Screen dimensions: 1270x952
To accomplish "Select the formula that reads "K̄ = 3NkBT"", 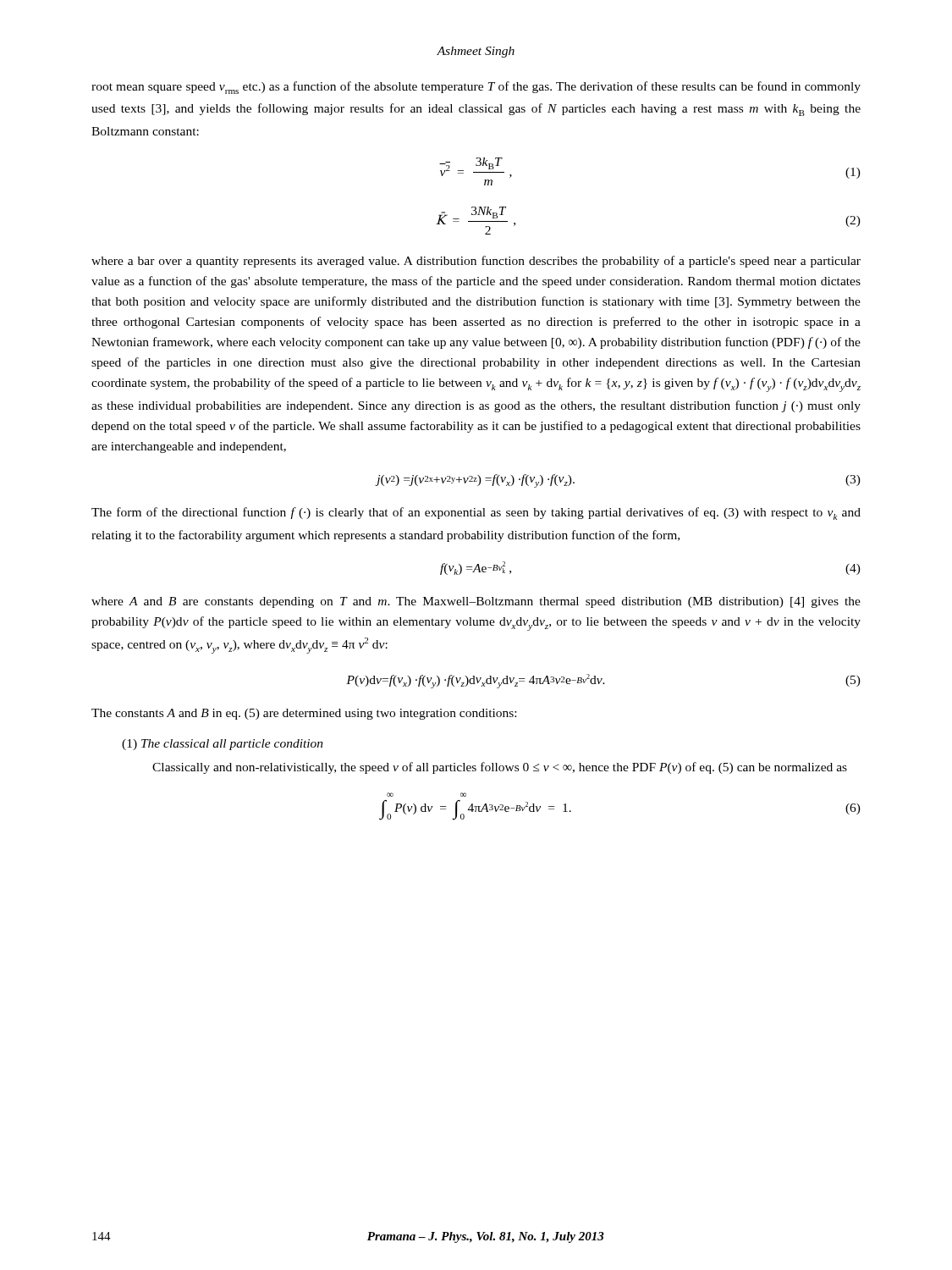I will (476, 220).
